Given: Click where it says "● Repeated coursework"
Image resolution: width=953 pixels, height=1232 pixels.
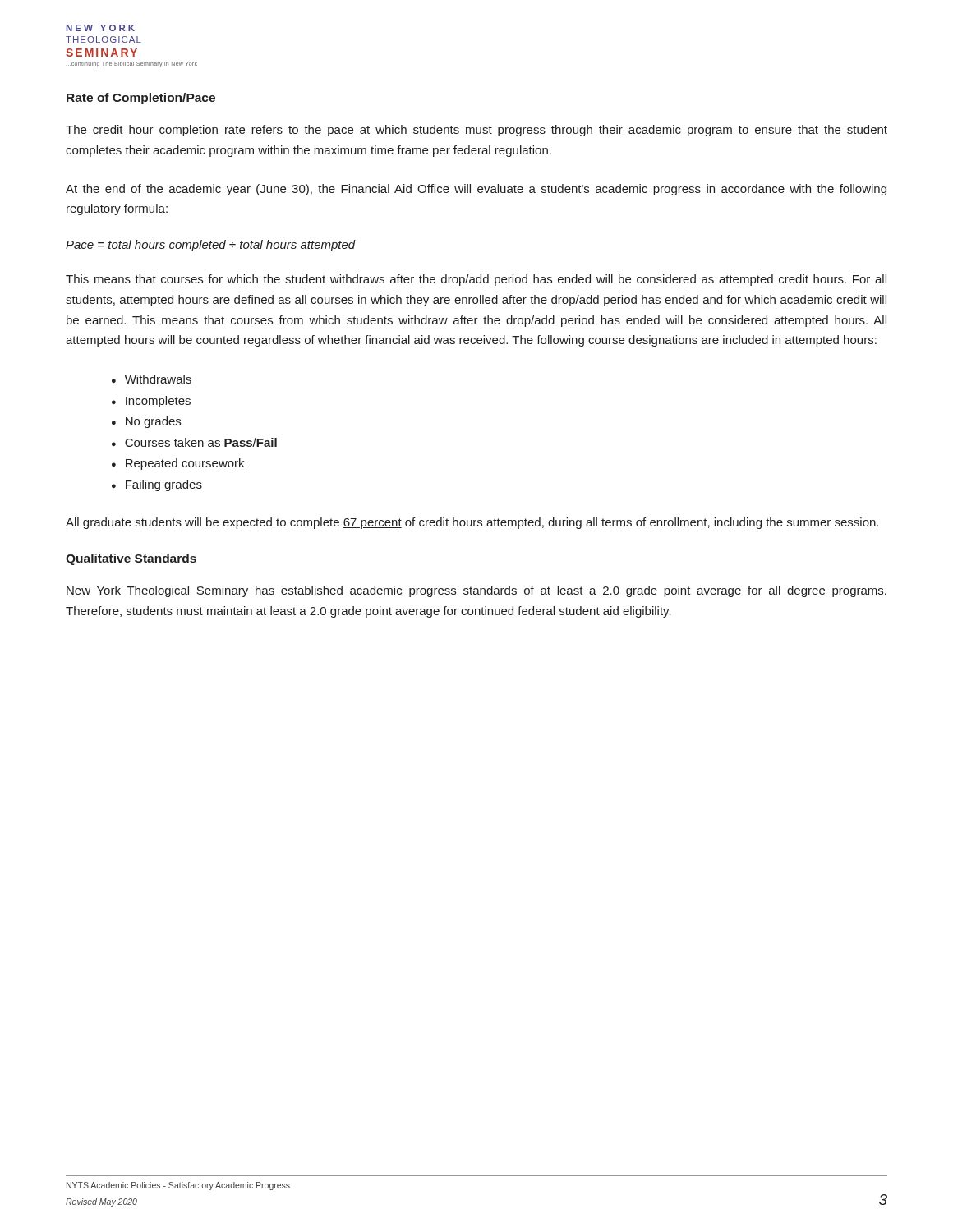Looking at the screenshot, I should tap(178, 463).
